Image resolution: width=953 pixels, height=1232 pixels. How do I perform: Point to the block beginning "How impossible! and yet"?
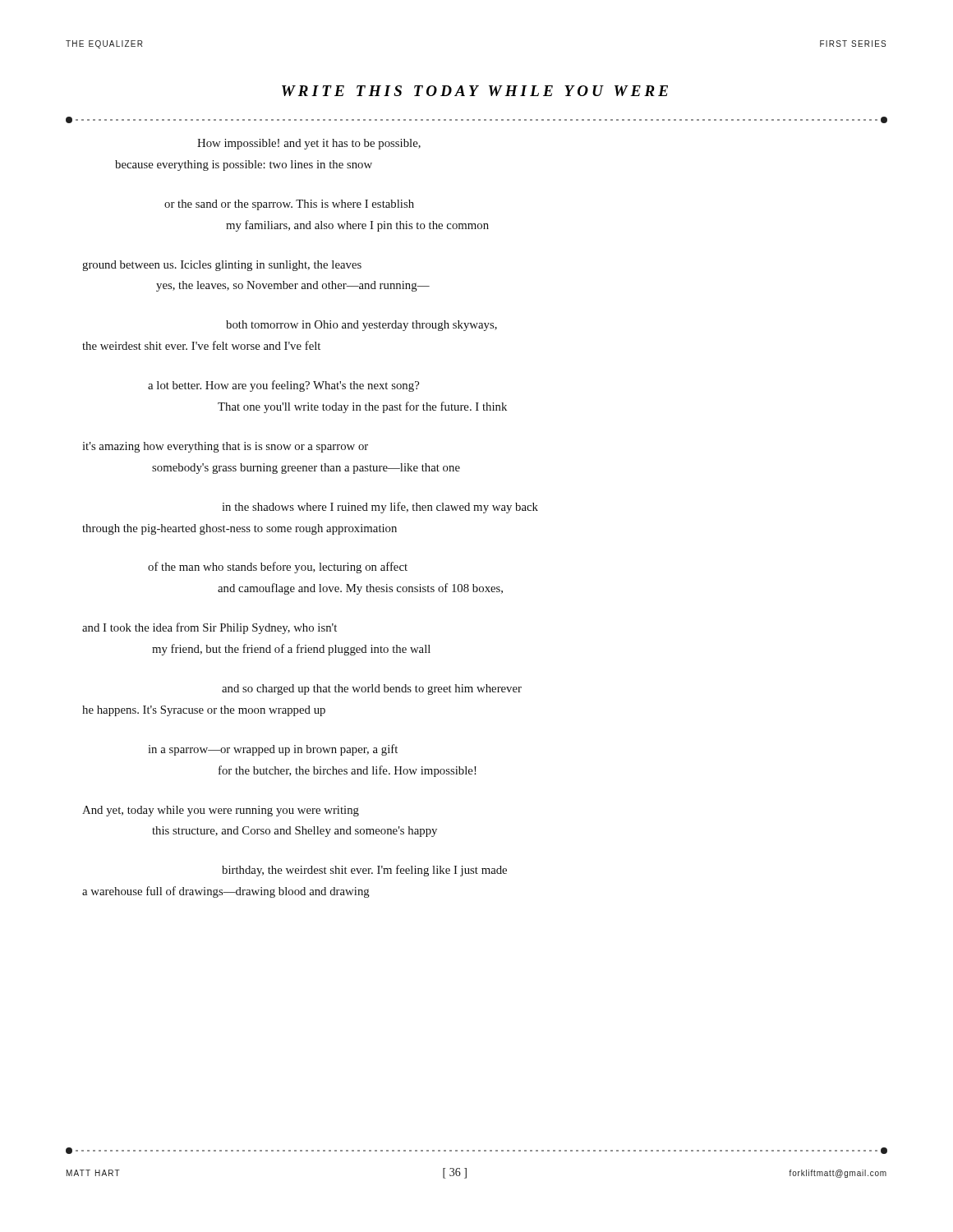pos(476,518)
